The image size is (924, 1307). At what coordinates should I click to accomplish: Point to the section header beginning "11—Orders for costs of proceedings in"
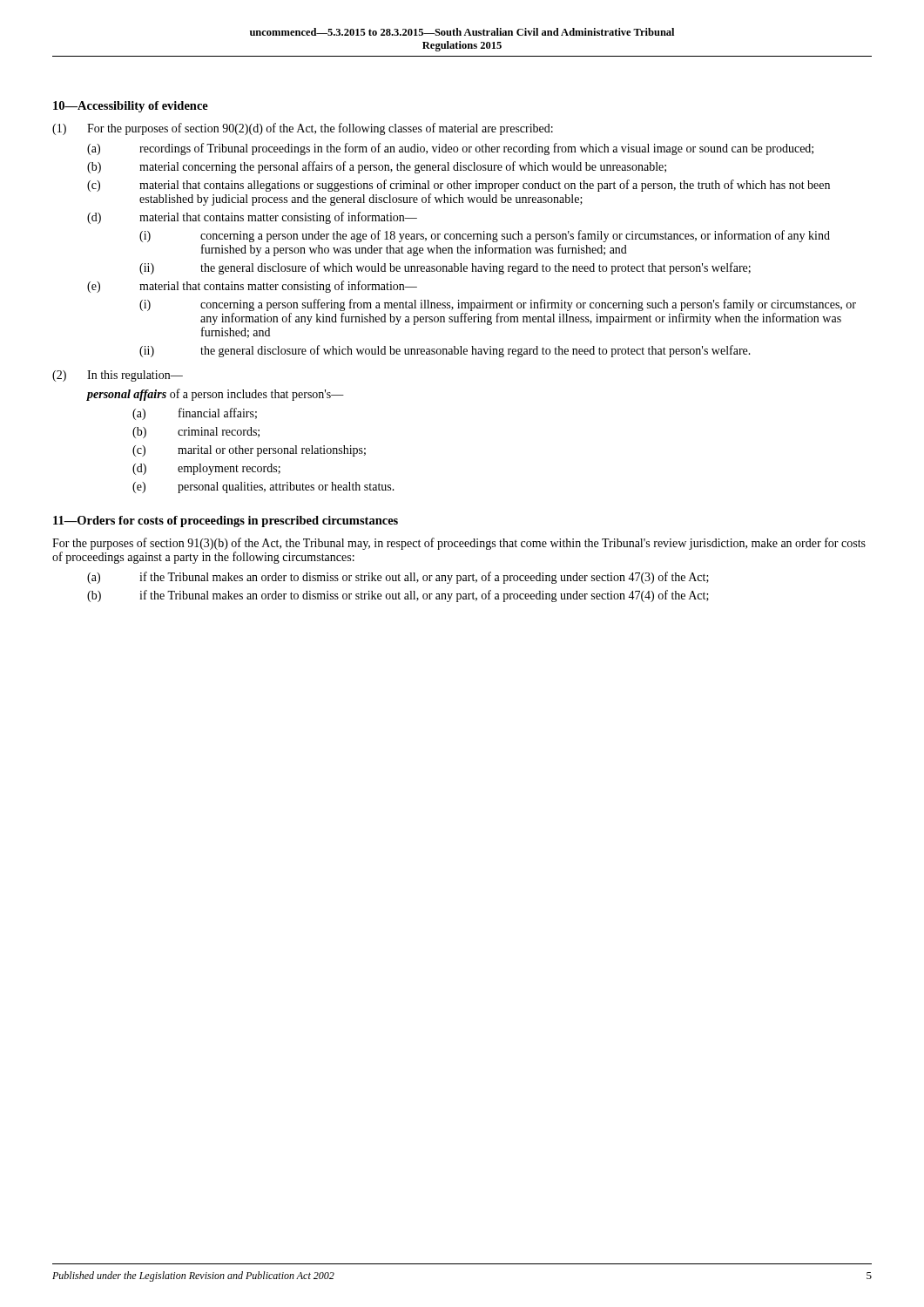click(225, 520)
